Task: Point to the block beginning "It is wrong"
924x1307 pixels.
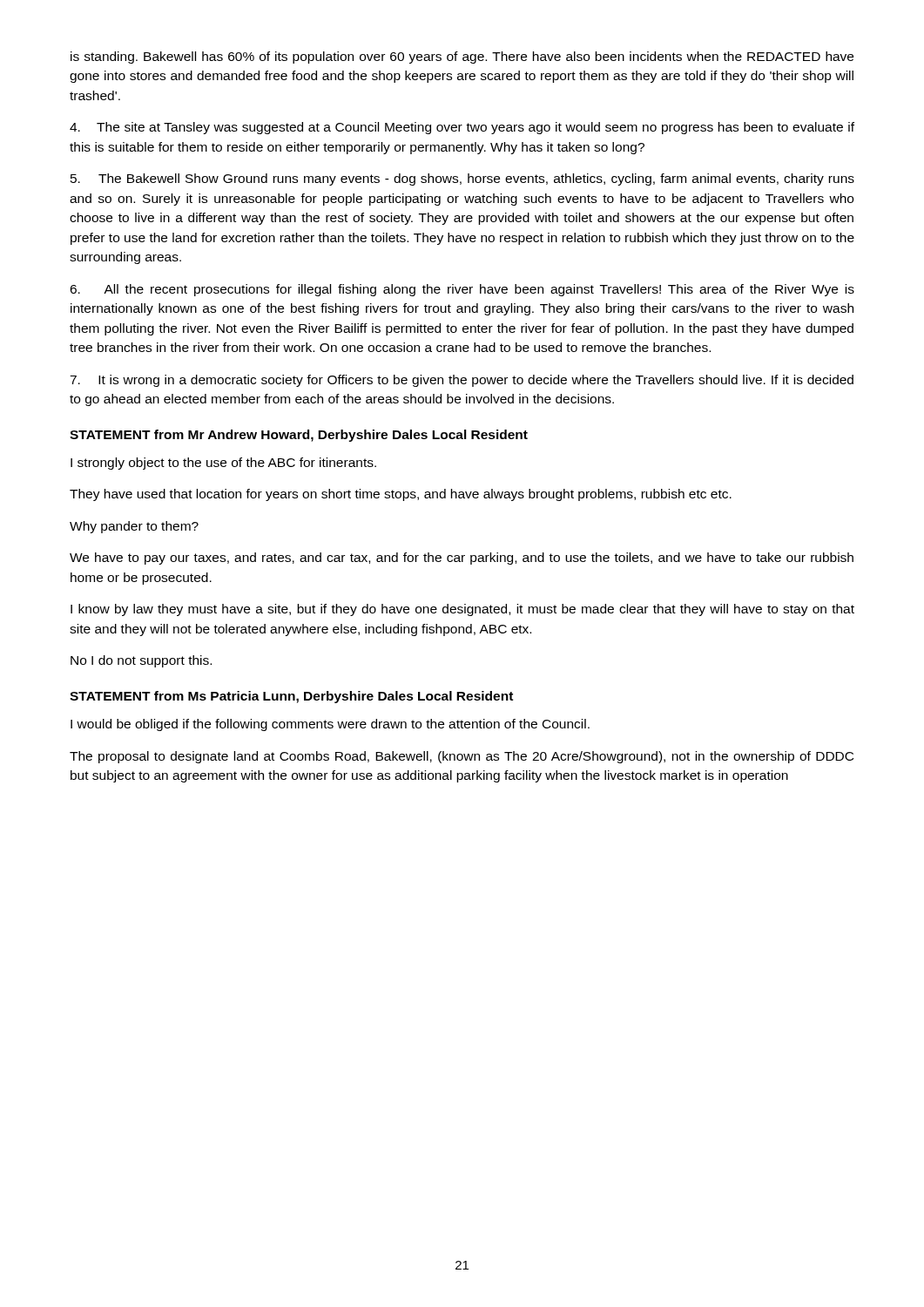Action: [462, 389]
